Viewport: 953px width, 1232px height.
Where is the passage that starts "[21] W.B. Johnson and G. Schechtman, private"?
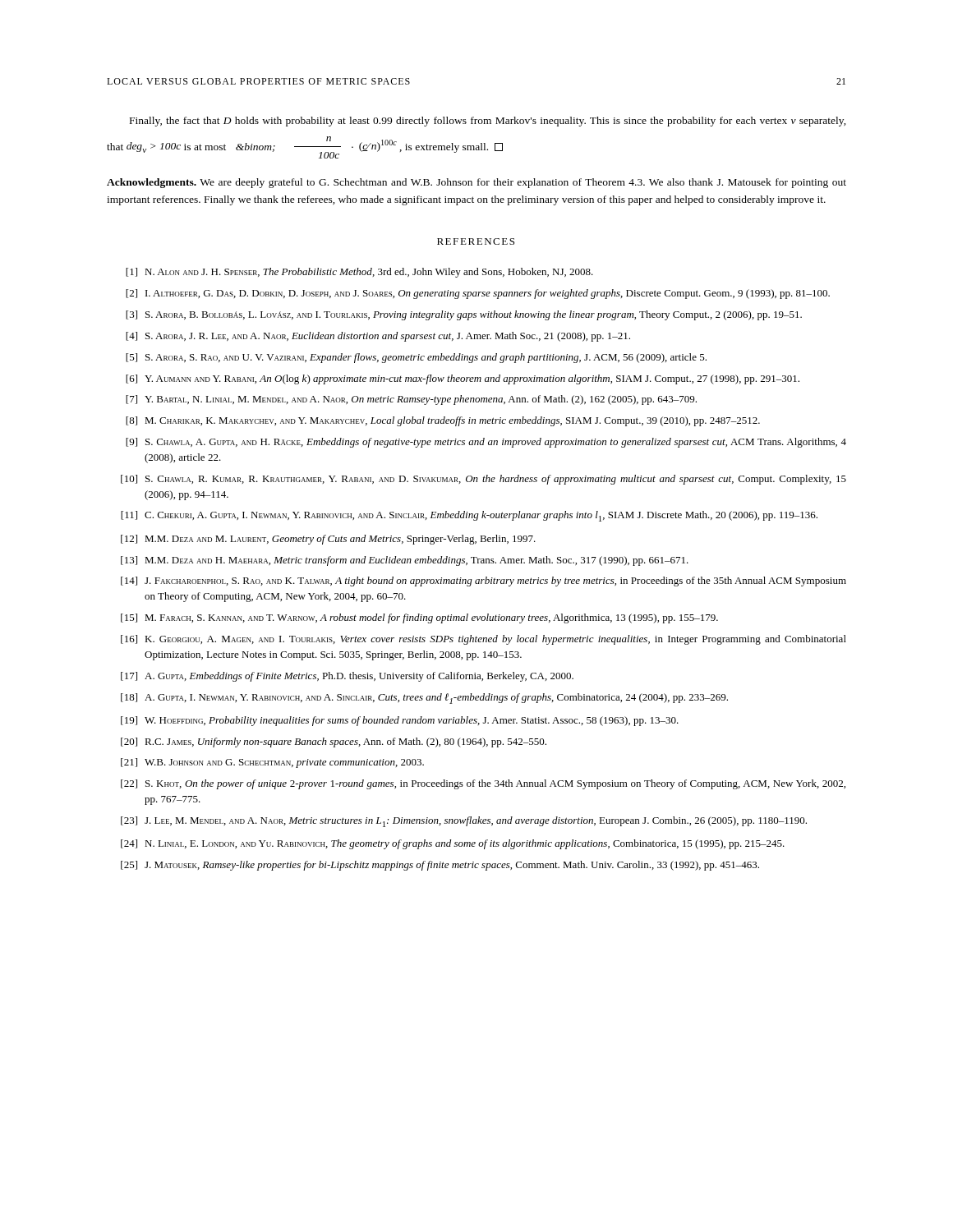[272, 763]
